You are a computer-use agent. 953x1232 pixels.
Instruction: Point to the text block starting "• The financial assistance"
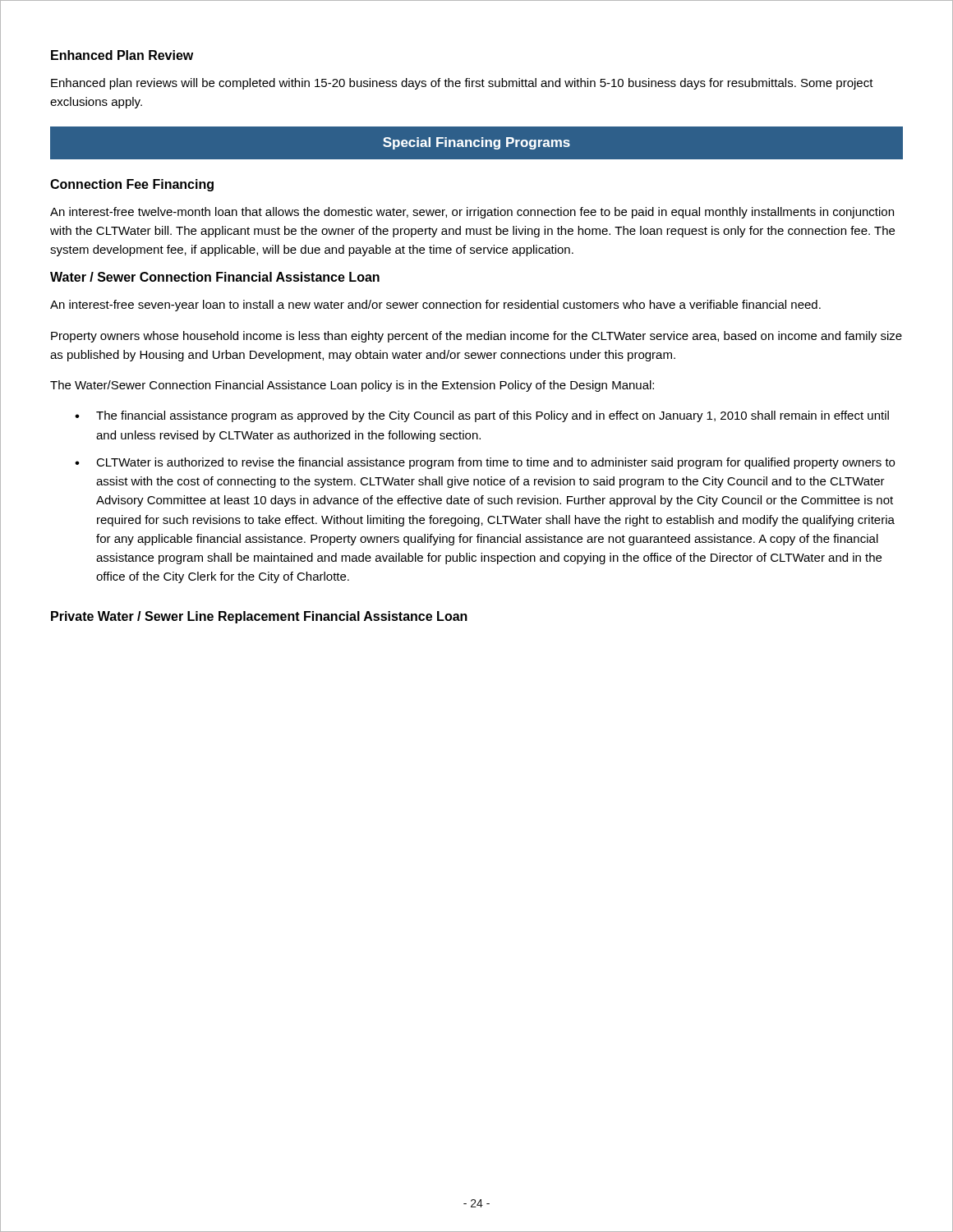point(489,425)
